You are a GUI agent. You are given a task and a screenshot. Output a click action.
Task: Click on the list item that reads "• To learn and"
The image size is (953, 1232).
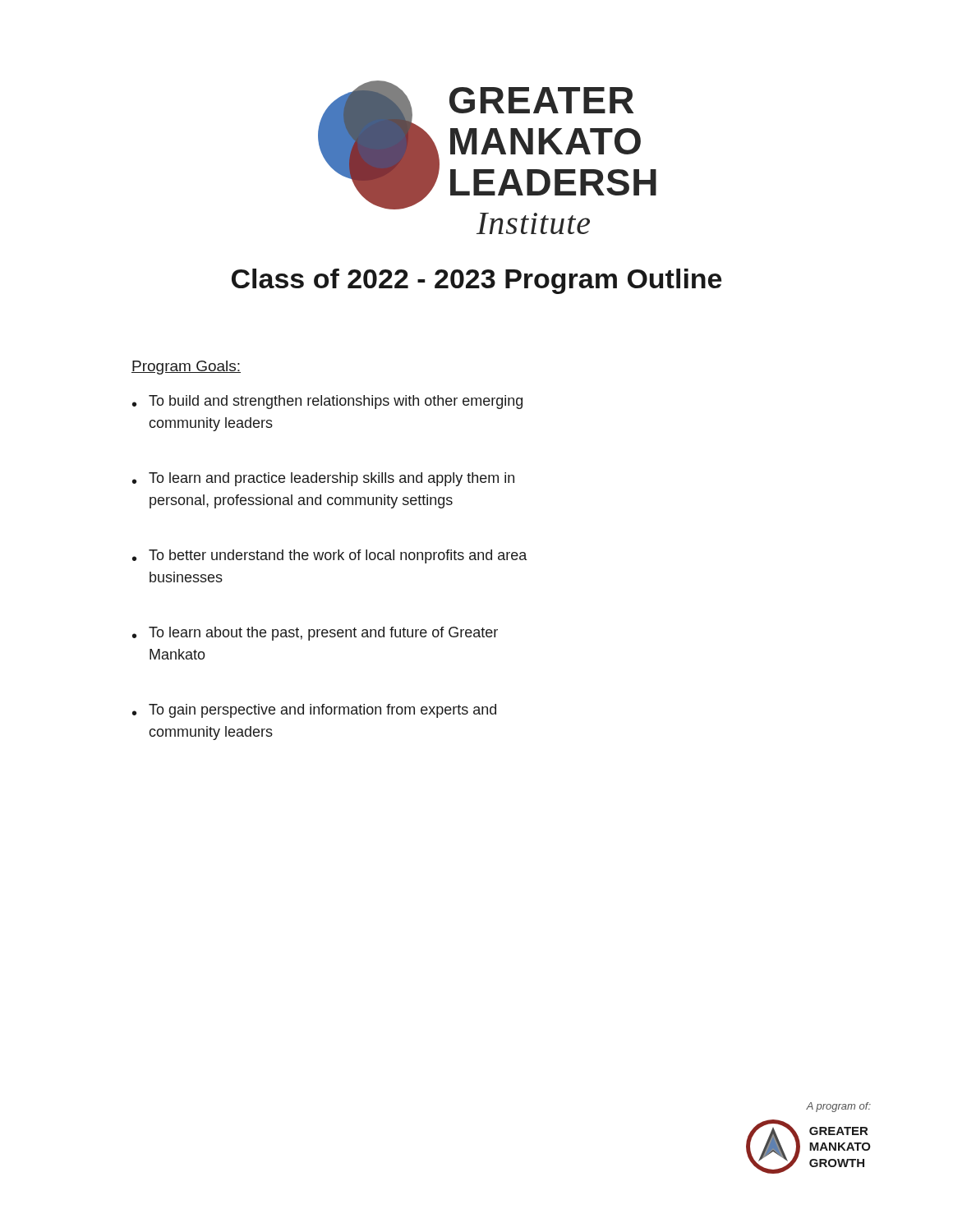pos(501,489)
